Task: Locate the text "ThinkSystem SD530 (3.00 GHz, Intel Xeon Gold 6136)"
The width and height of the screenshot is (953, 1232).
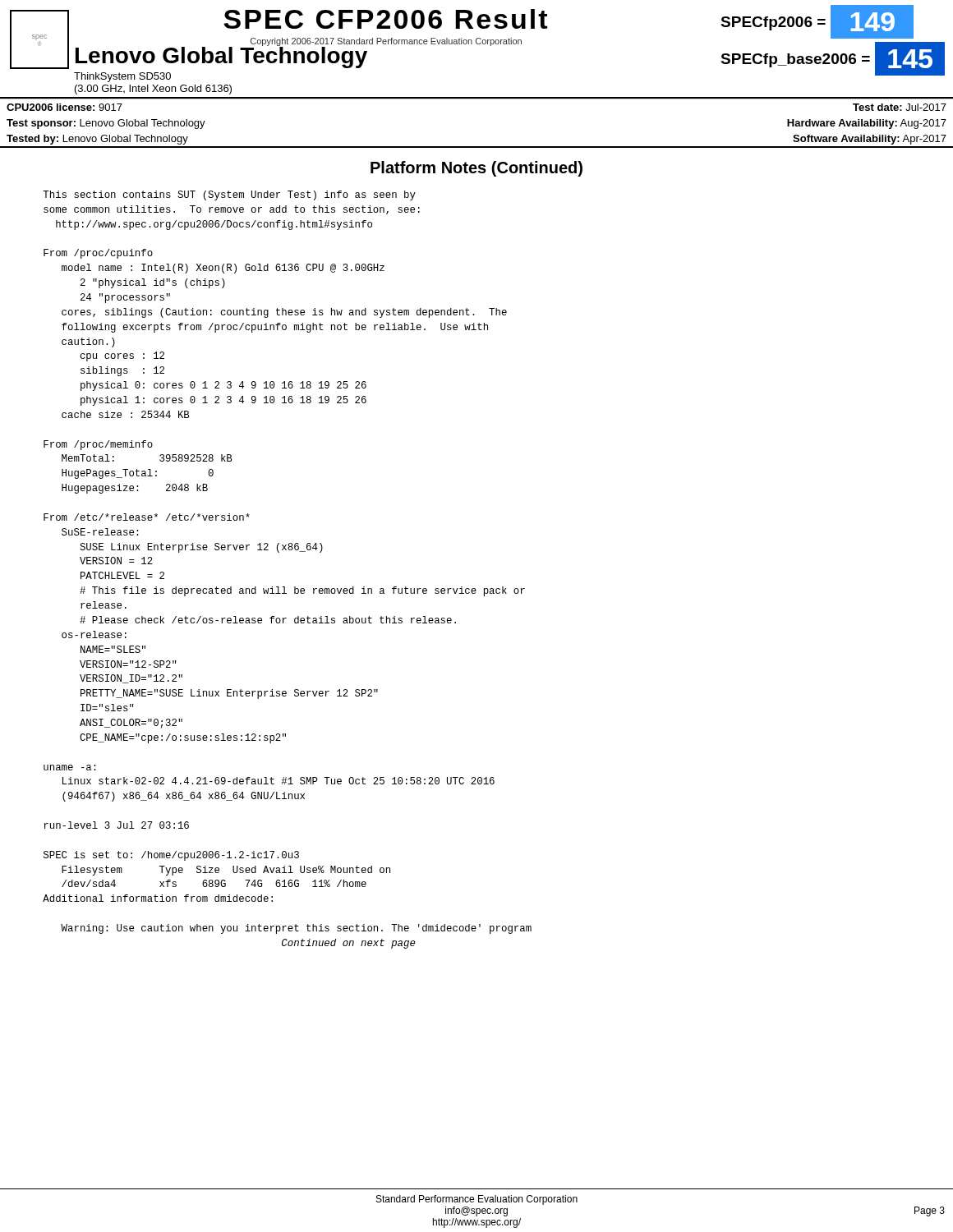Action: [x=153, y=82]
